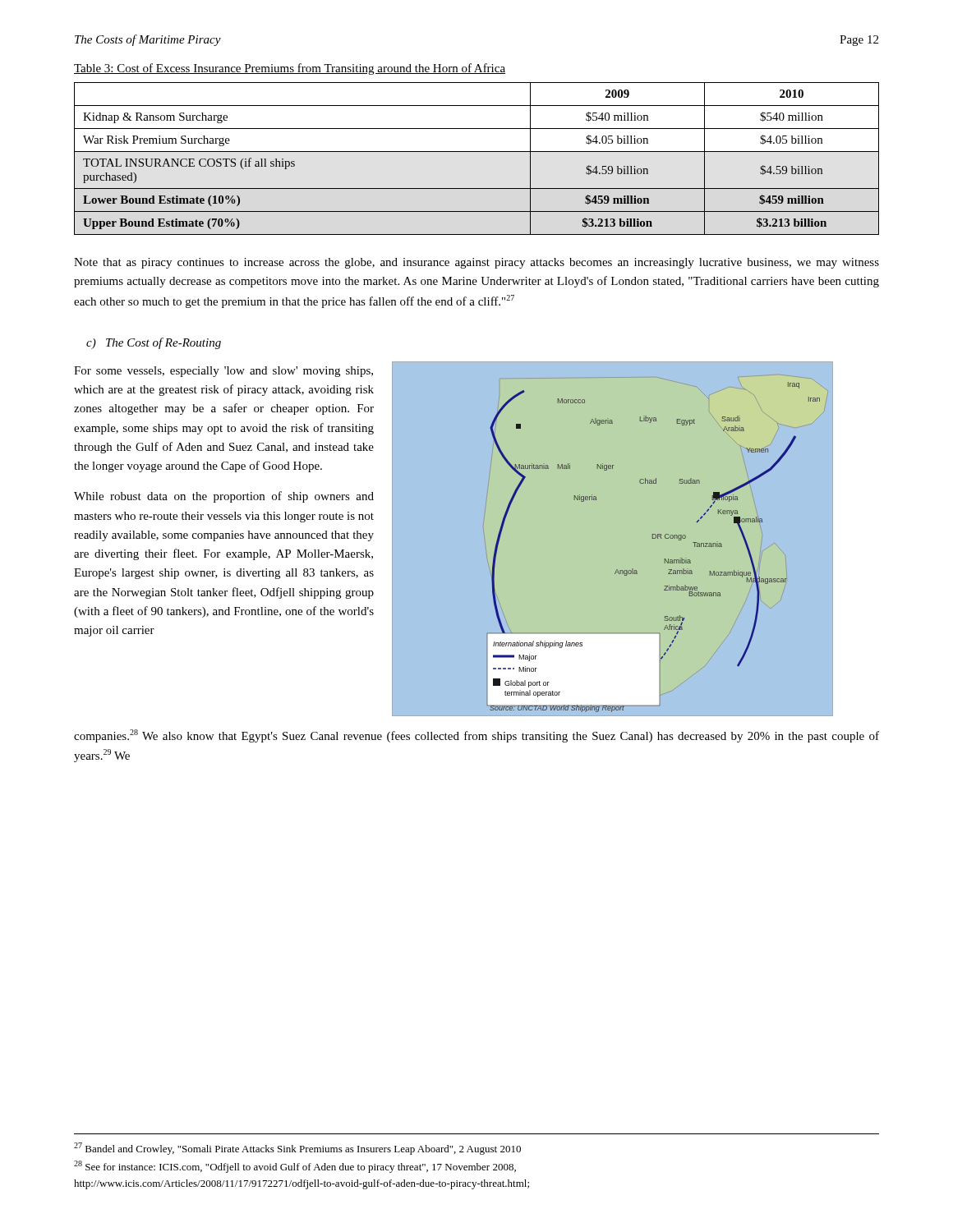953x1232 pixels.
Task: Select the text block that says "Note that as piracy continues"
Action: 476,282
